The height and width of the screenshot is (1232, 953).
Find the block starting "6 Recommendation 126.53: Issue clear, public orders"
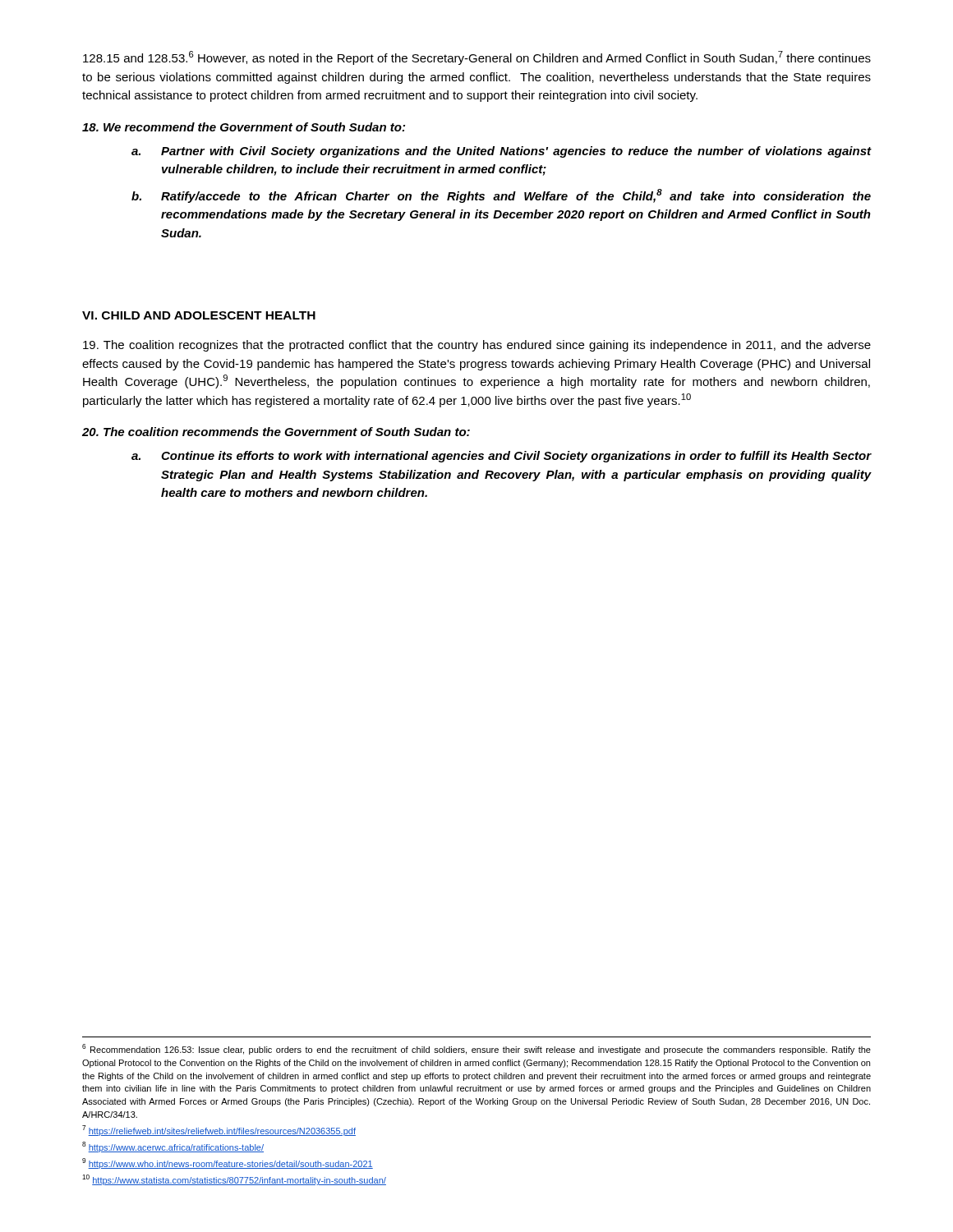click(x=476, y=1082)
